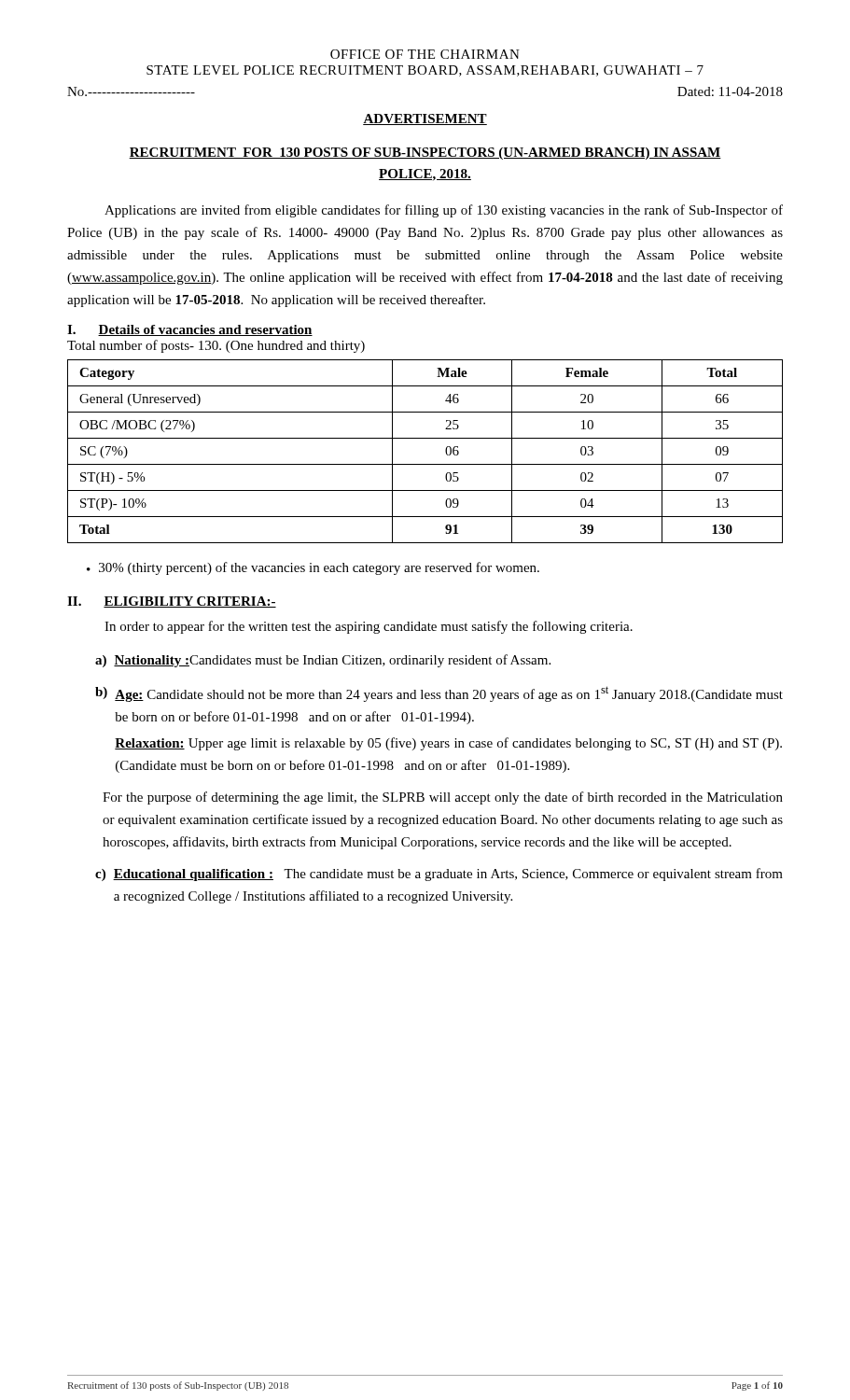The height and width of the screenshot is (1400, 850).
Task: Point to the block beginning "• 30% (thirty"
Action: pyautogui.click(x=313, y=568)
